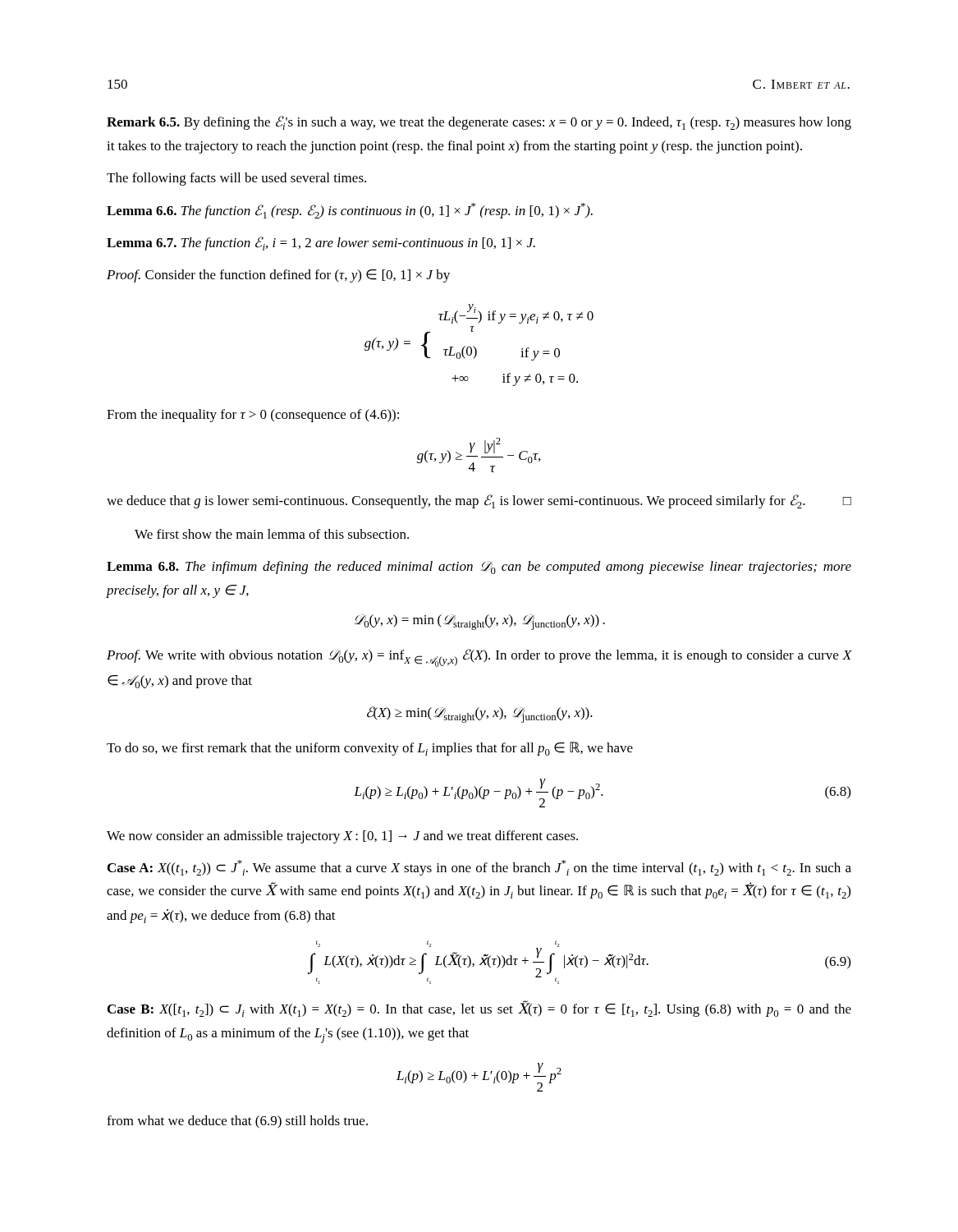This screenshot has width=958, height=1232.
Task: Click on the text starting "Case B: X([t1, t2]) ⊂"
Action: pos(479,1022)
